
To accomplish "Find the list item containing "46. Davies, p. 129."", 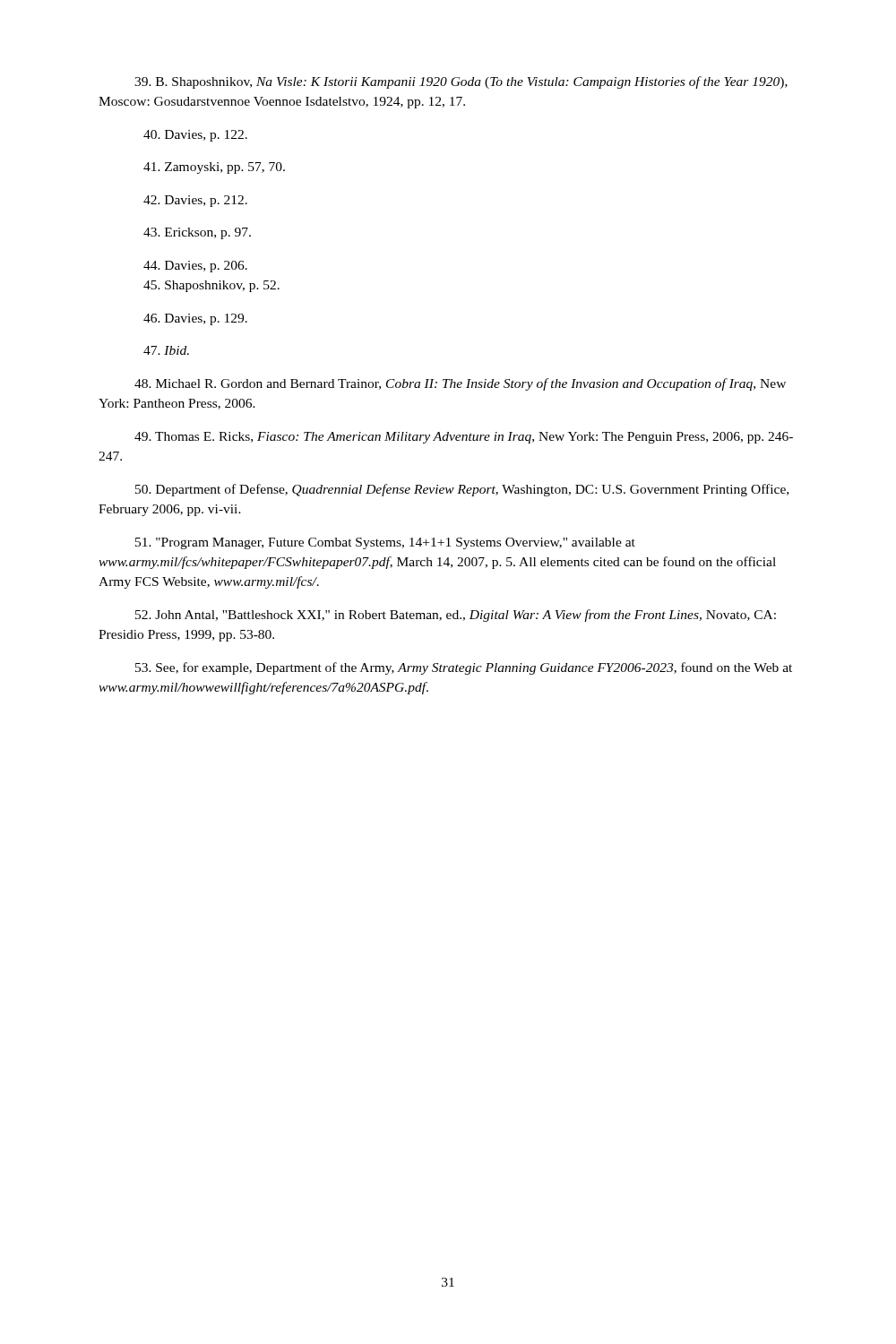I will pyautogui.click(x=196, y=317).
